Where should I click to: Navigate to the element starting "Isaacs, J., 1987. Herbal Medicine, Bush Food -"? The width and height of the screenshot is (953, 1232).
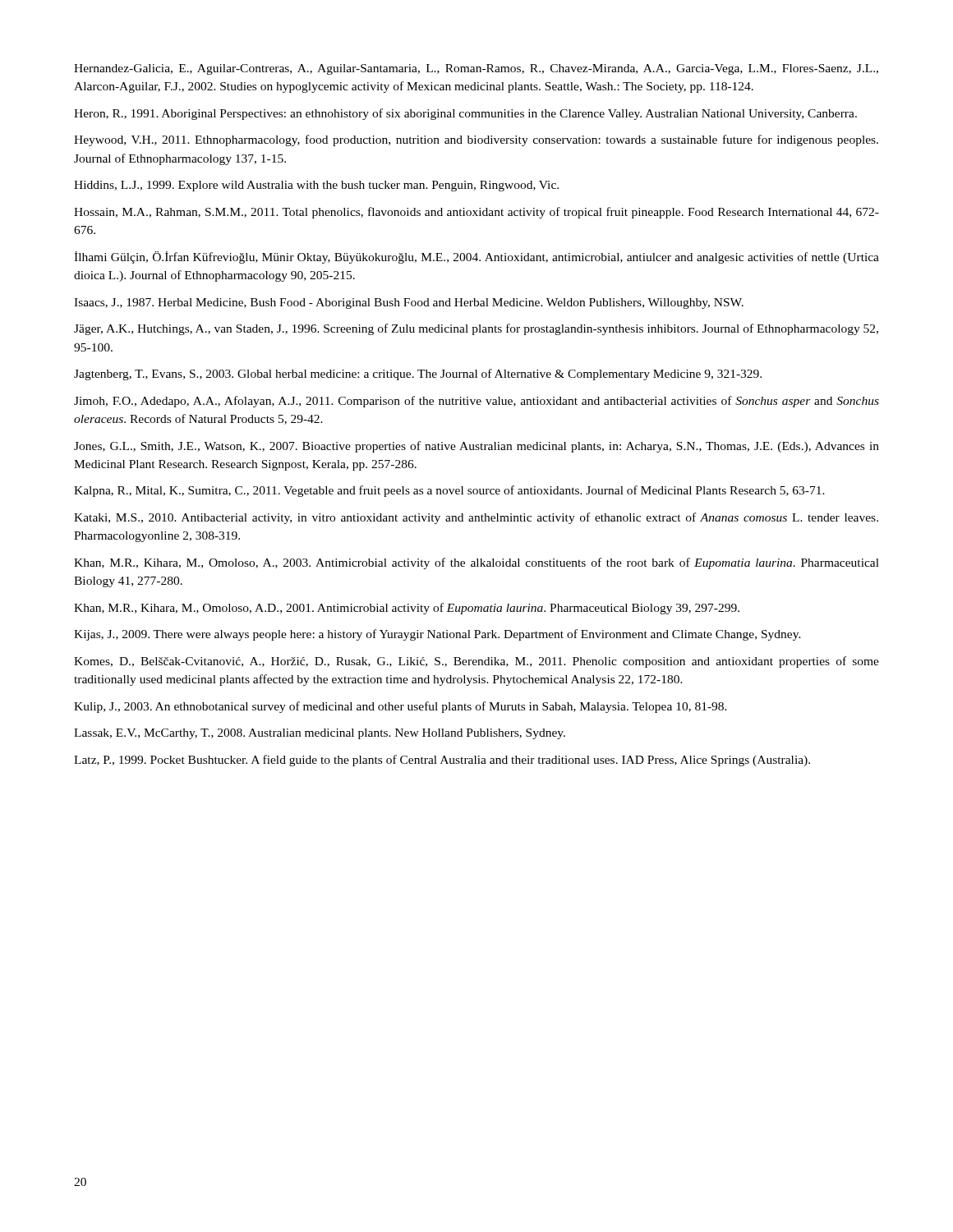409,302
